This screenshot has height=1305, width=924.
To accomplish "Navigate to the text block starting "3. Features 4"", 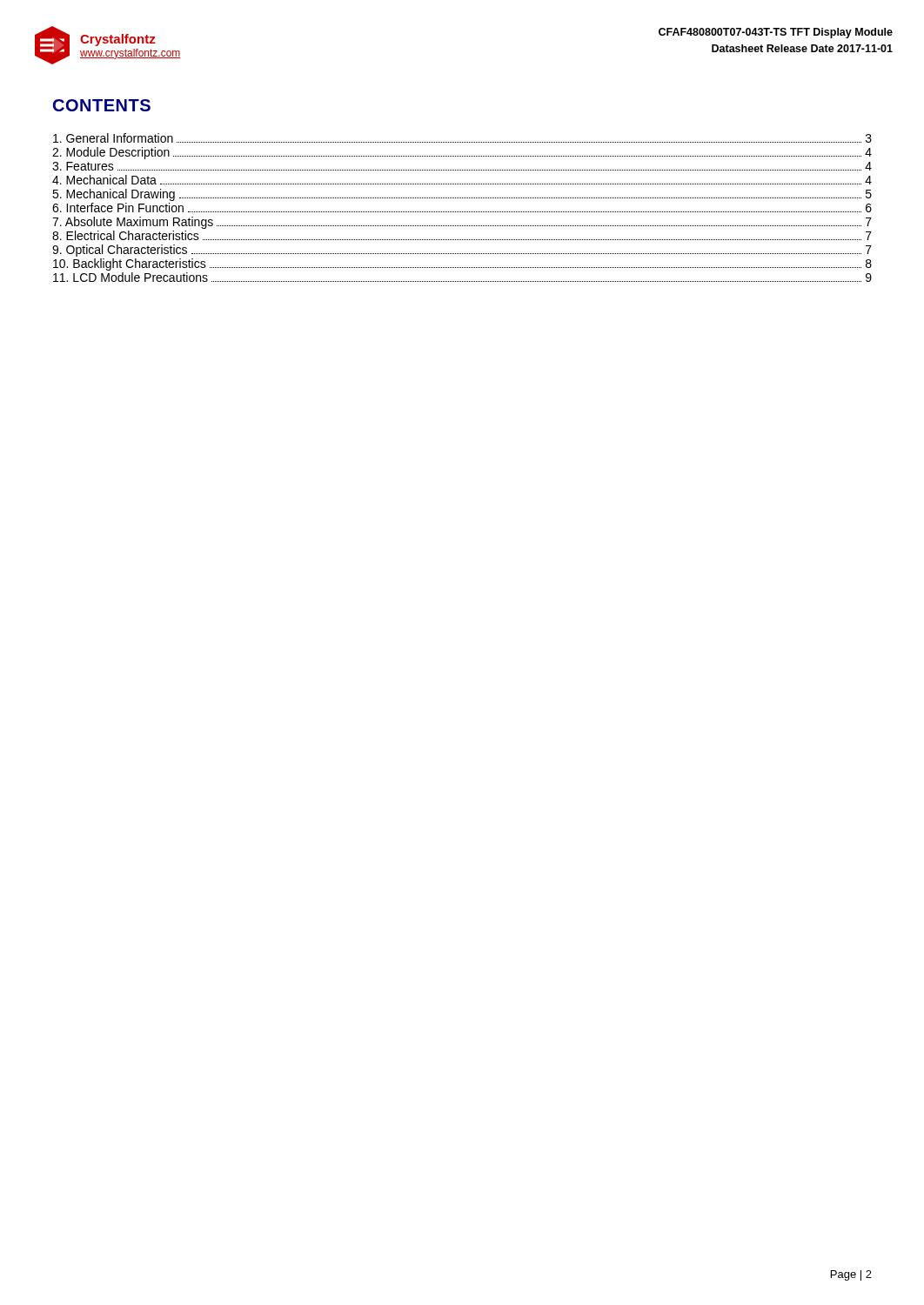I will [x=462, y=166].
